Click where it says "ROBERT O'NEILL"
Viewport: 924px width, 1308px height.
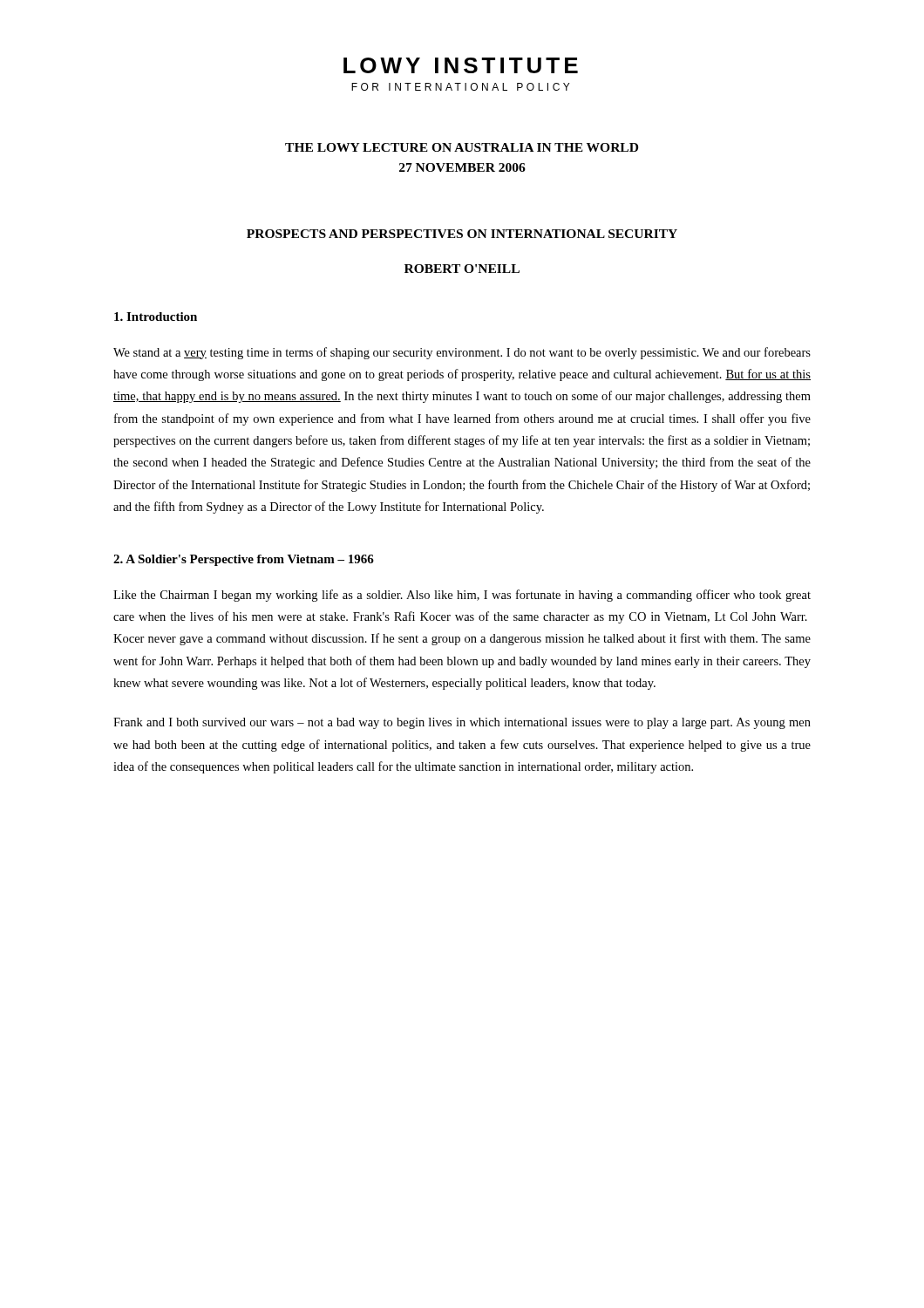click(x=462, y=268)
